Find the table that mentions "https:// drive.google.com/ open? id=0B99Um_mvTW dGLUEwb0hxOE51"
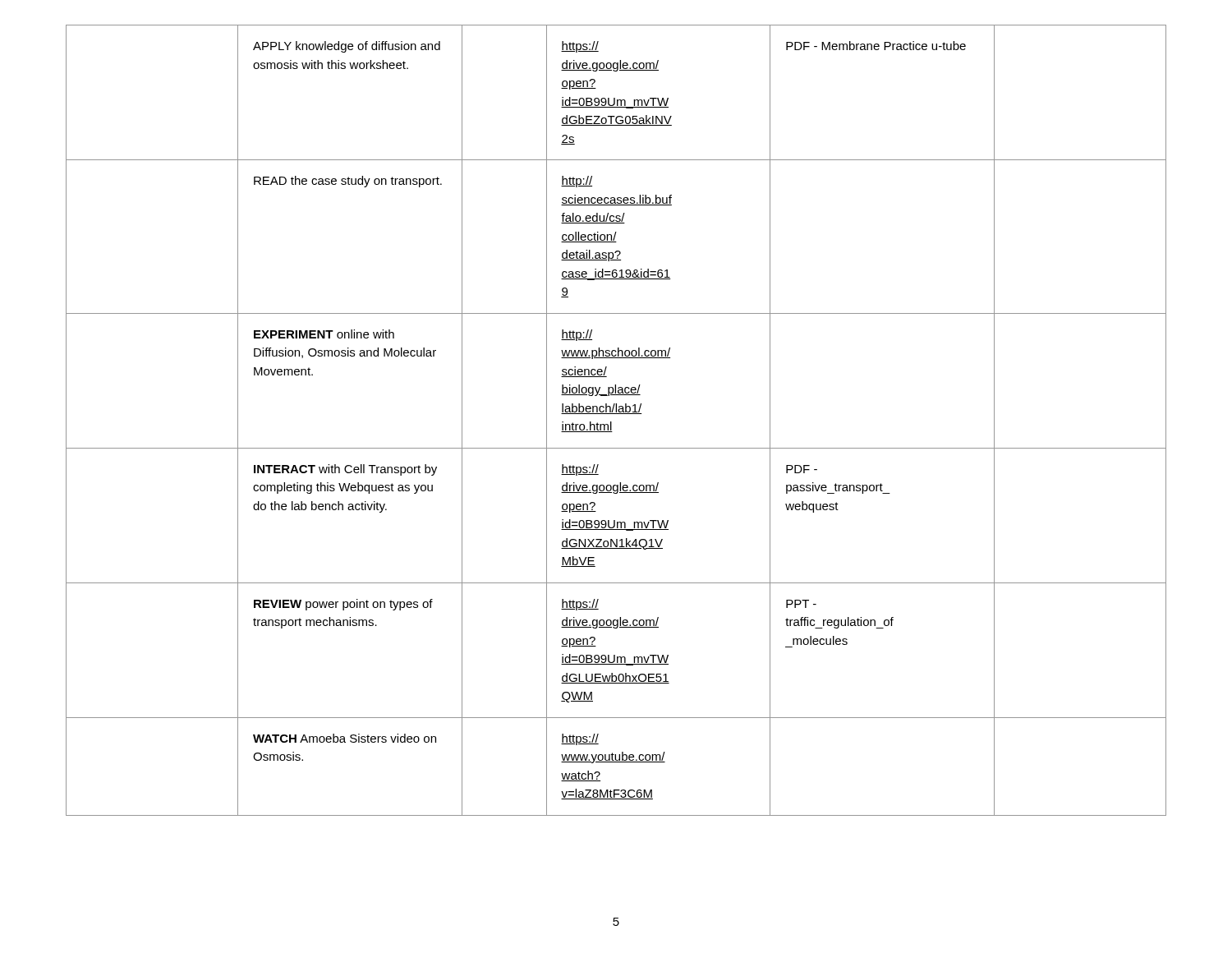 point(616,420)
